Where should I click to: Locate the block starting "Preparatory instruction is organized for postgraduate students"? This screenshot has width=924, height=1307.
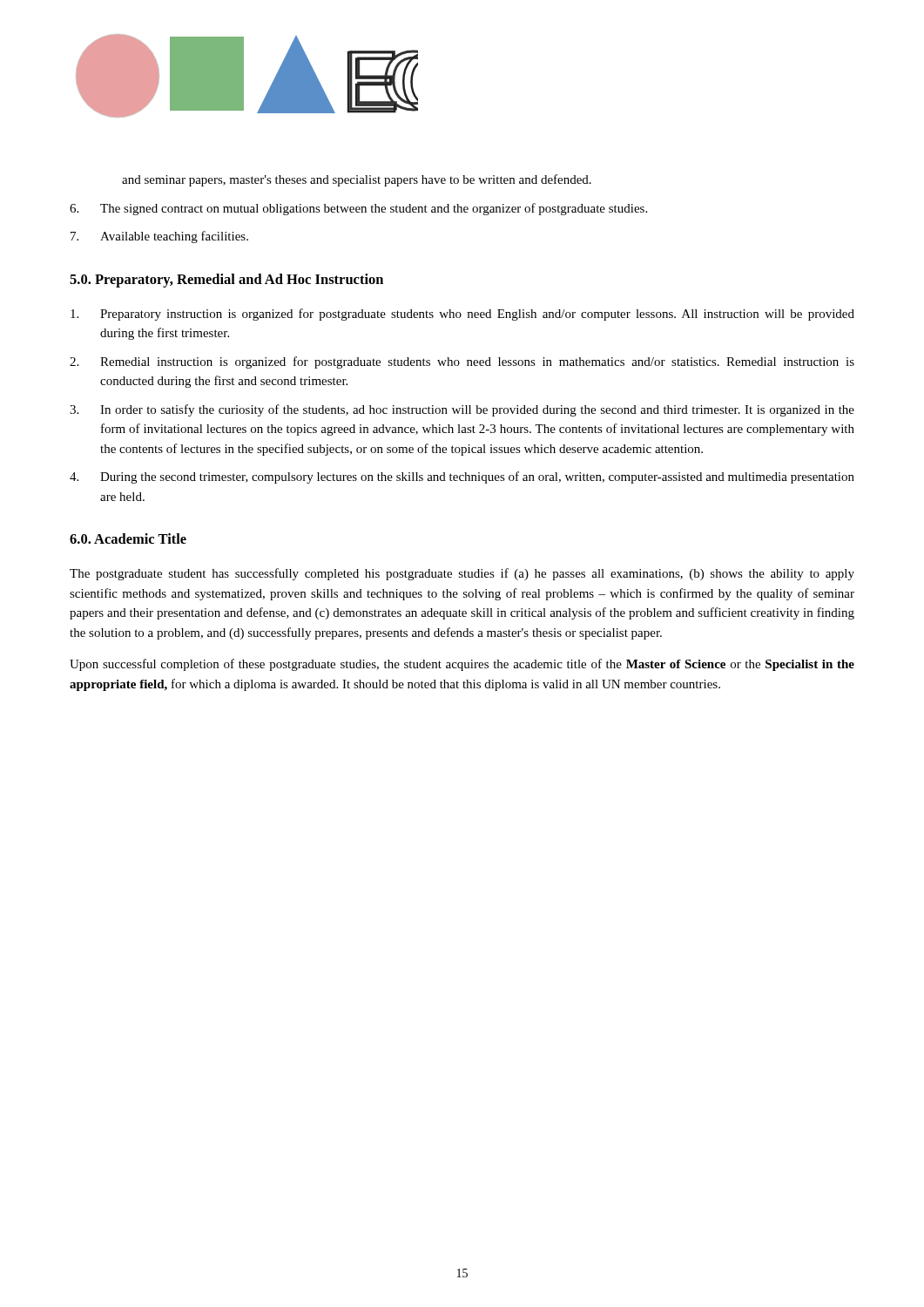(462, 323)
